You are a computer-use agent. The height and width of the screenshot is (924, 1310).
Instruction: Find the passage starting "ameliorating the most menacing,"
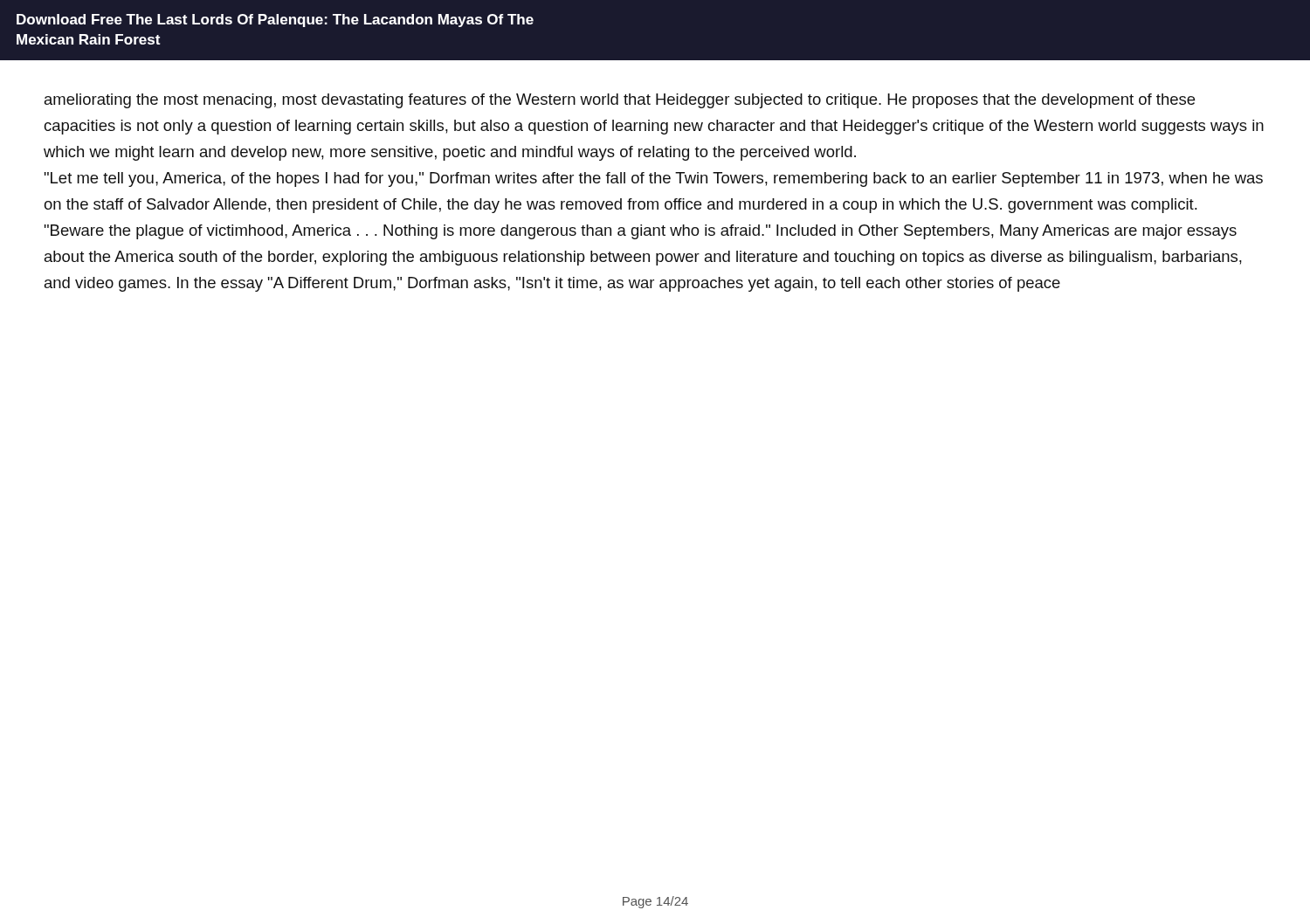(x=654, y=191)
